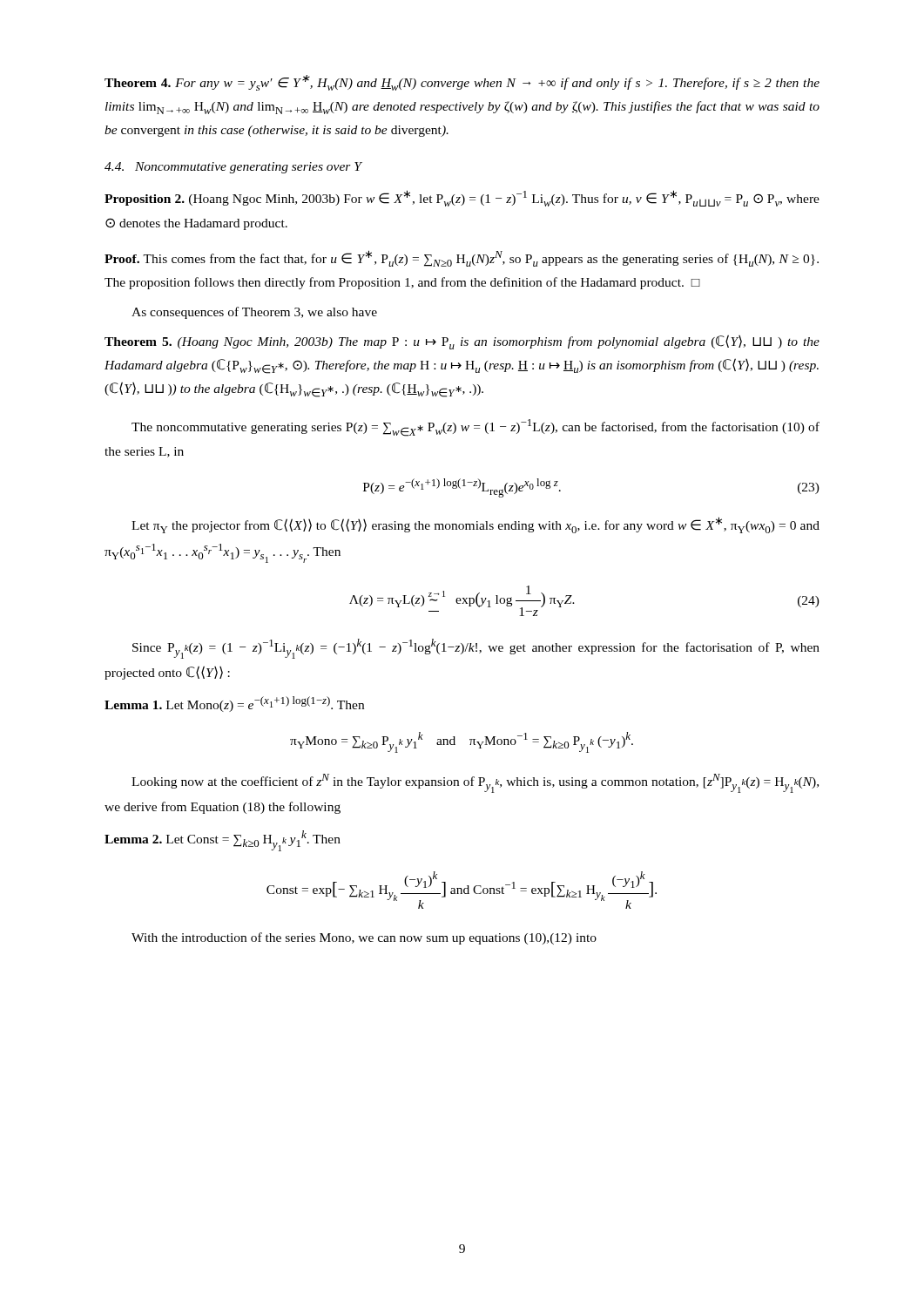924x1307 pixels.
Task: Click on the block starting "Lemma 1. Let Mono(z) = e−(x1+1) log(1−z)."
Action: (234, 704)
